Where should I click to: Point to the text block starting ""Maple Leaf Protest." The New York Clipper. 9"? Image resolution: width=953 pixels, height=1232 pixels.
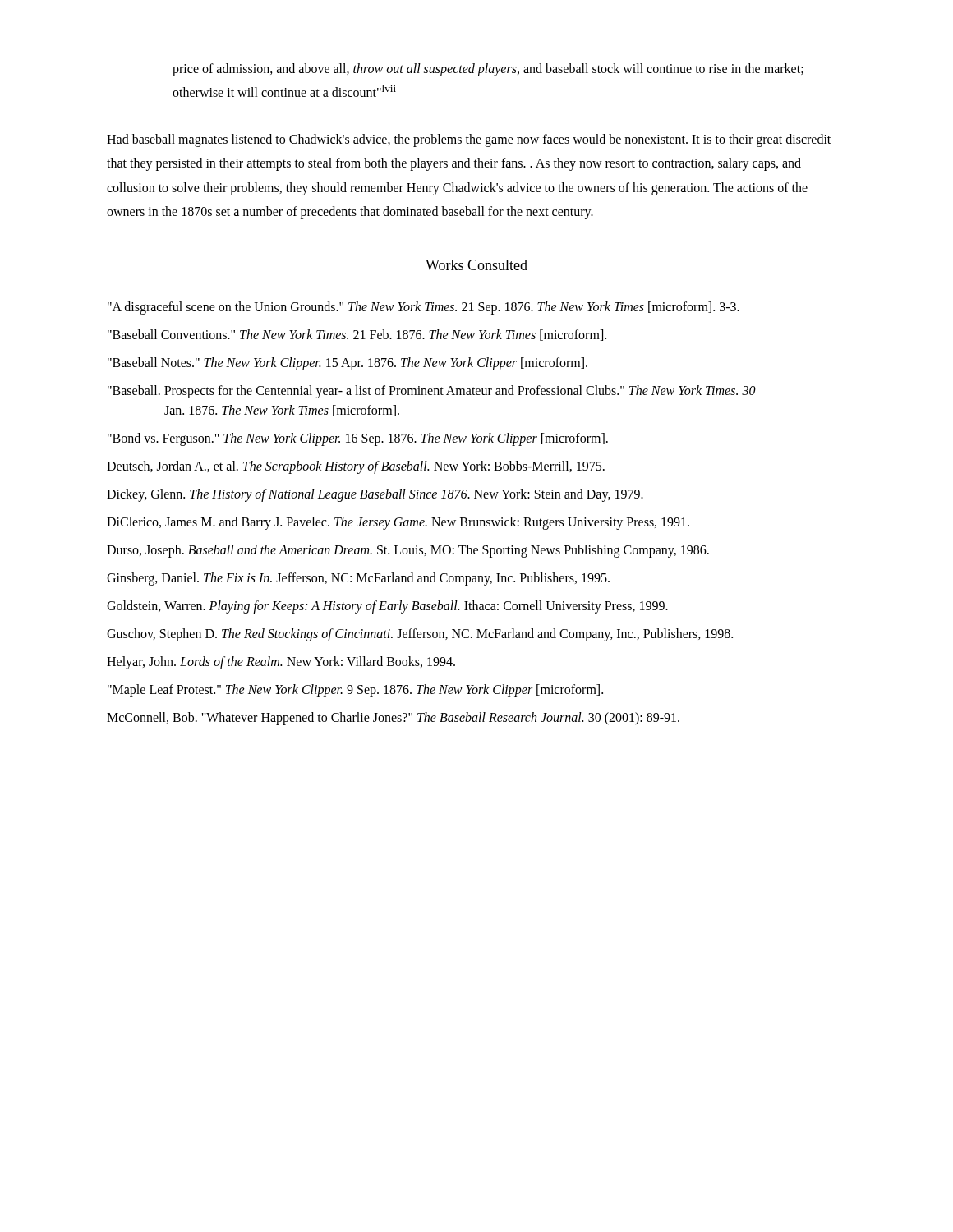tap(355, 690)
